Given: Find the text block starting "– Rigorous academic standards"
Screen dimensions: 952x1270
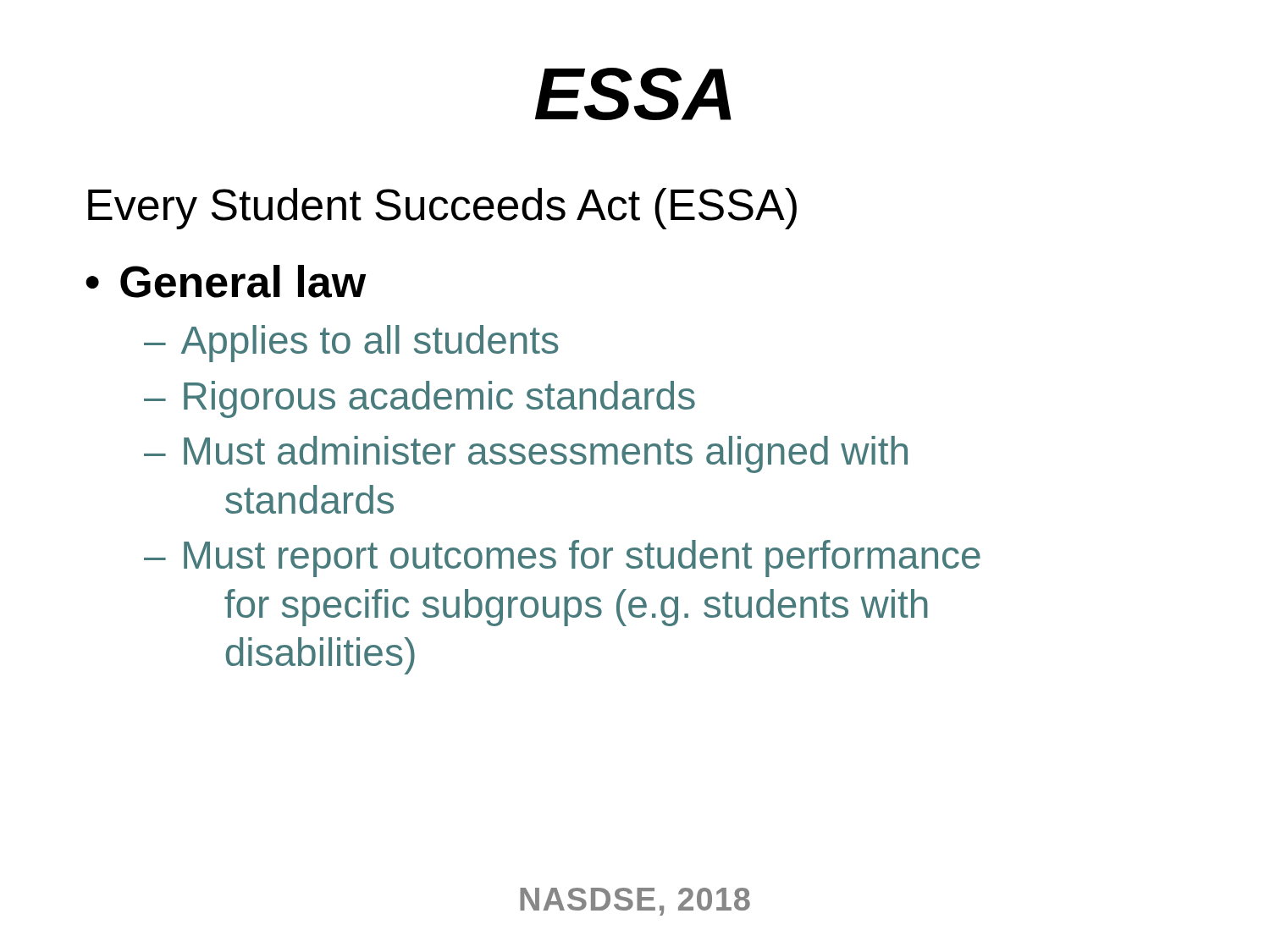Looking at the screenshot, I should tap(420, 397).
